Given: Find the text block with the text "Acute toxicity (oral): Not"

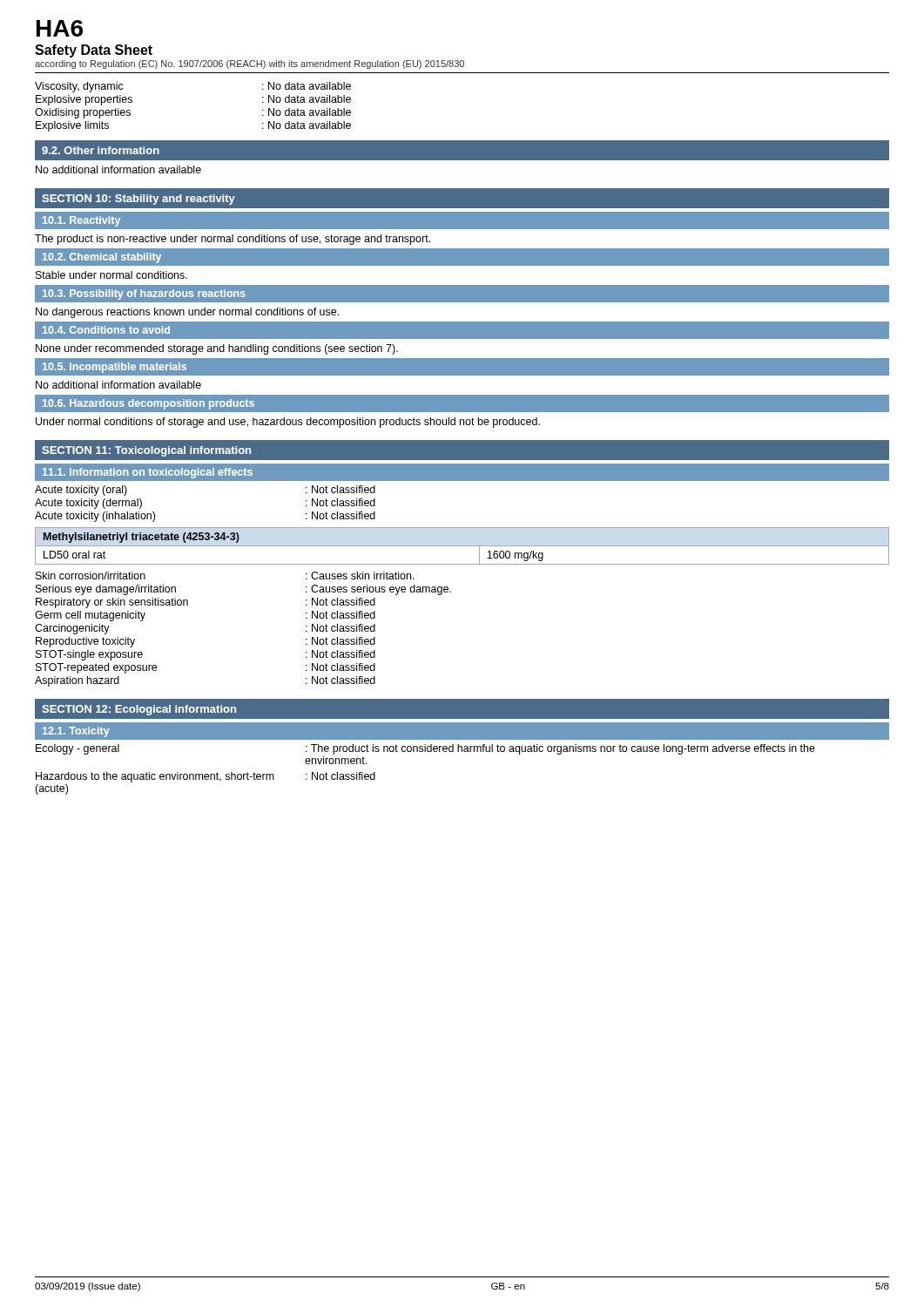Looking at the screenshot, I should click(x=81, y=490).
